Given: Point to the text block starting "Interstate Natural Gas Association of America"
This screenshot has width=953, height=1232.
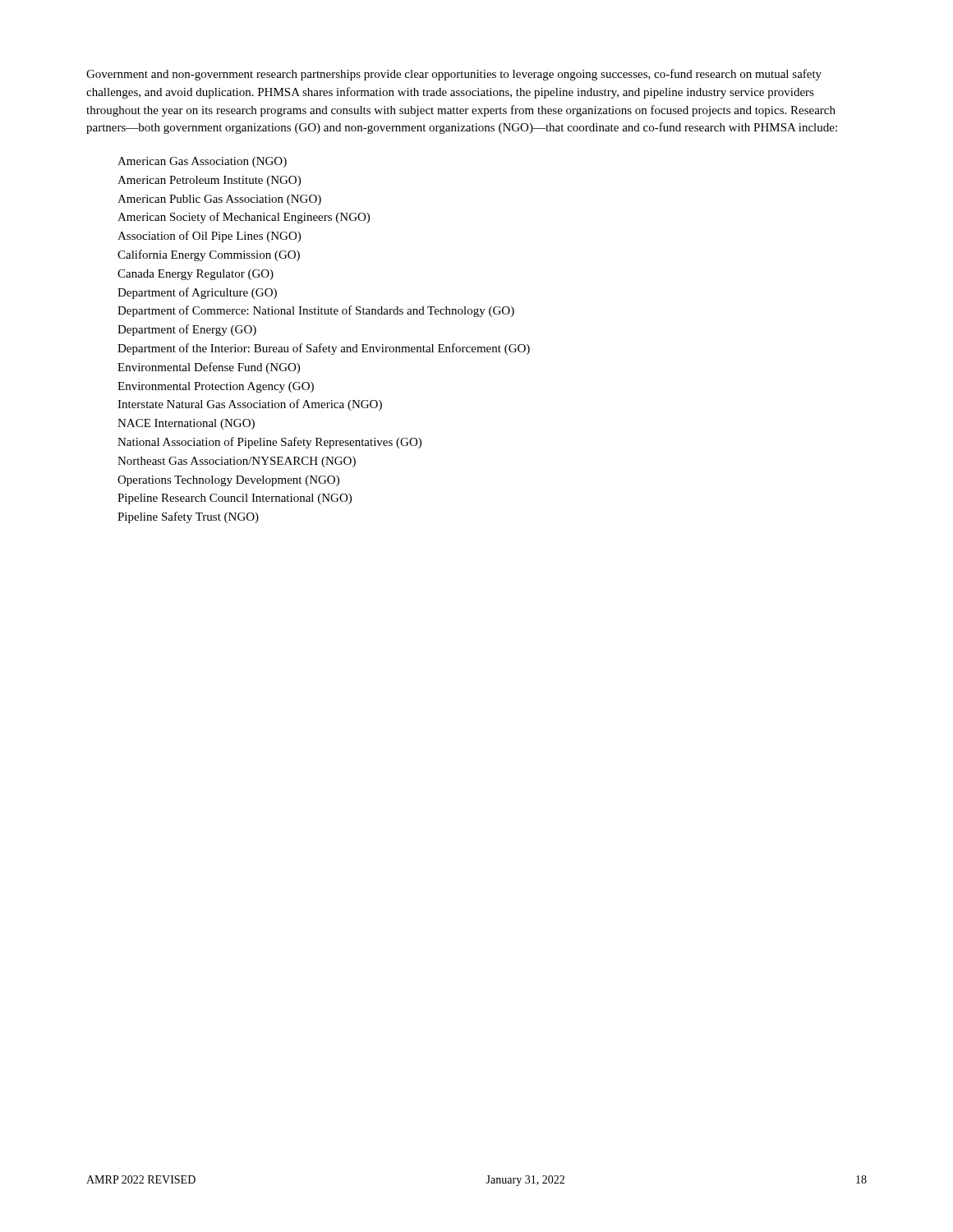Looking at the screenshot, I should pyautogui.click(x=250, y=405).
